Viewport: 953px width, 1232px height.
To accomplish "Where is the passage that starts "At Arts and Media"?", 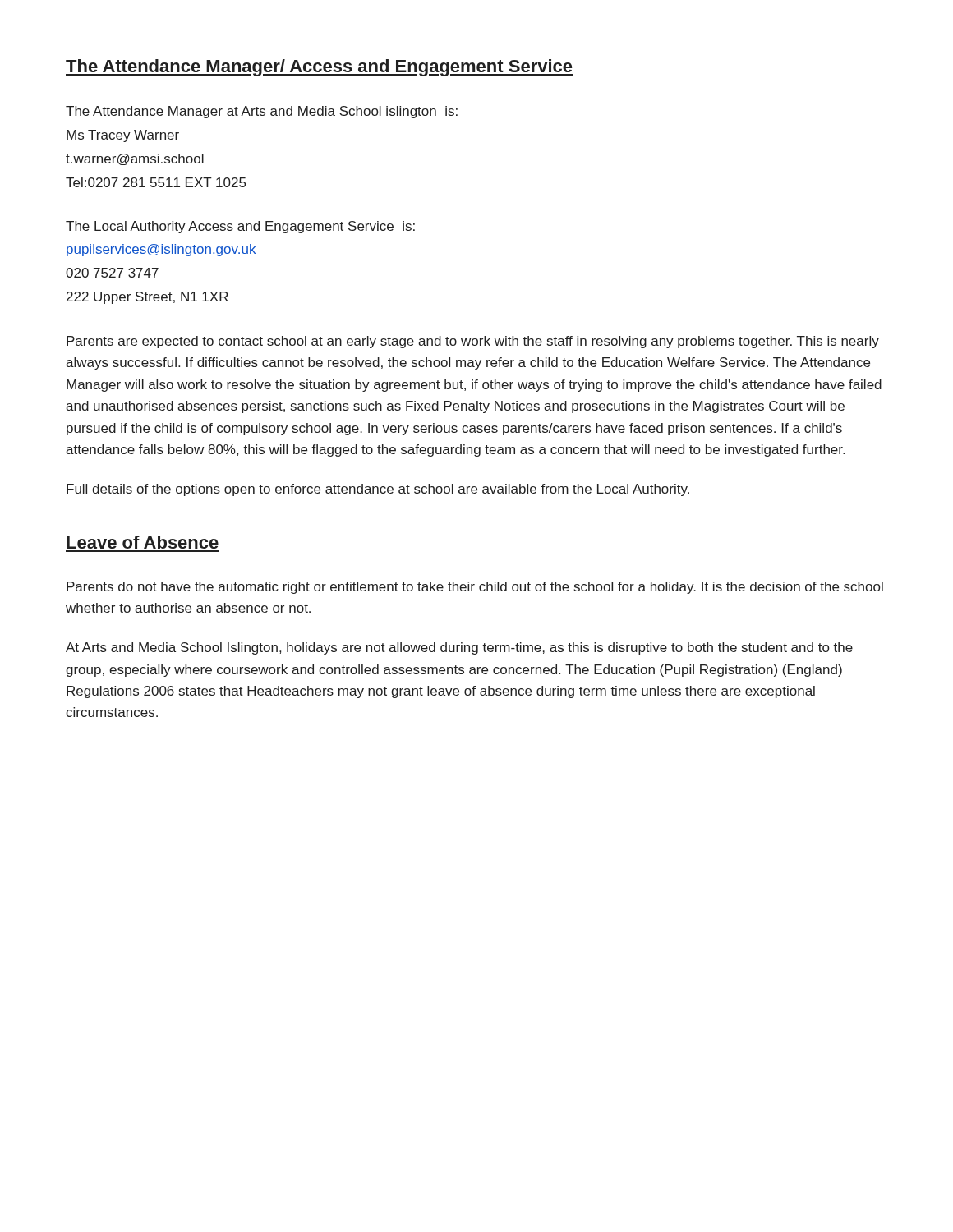I will [459, 680].
